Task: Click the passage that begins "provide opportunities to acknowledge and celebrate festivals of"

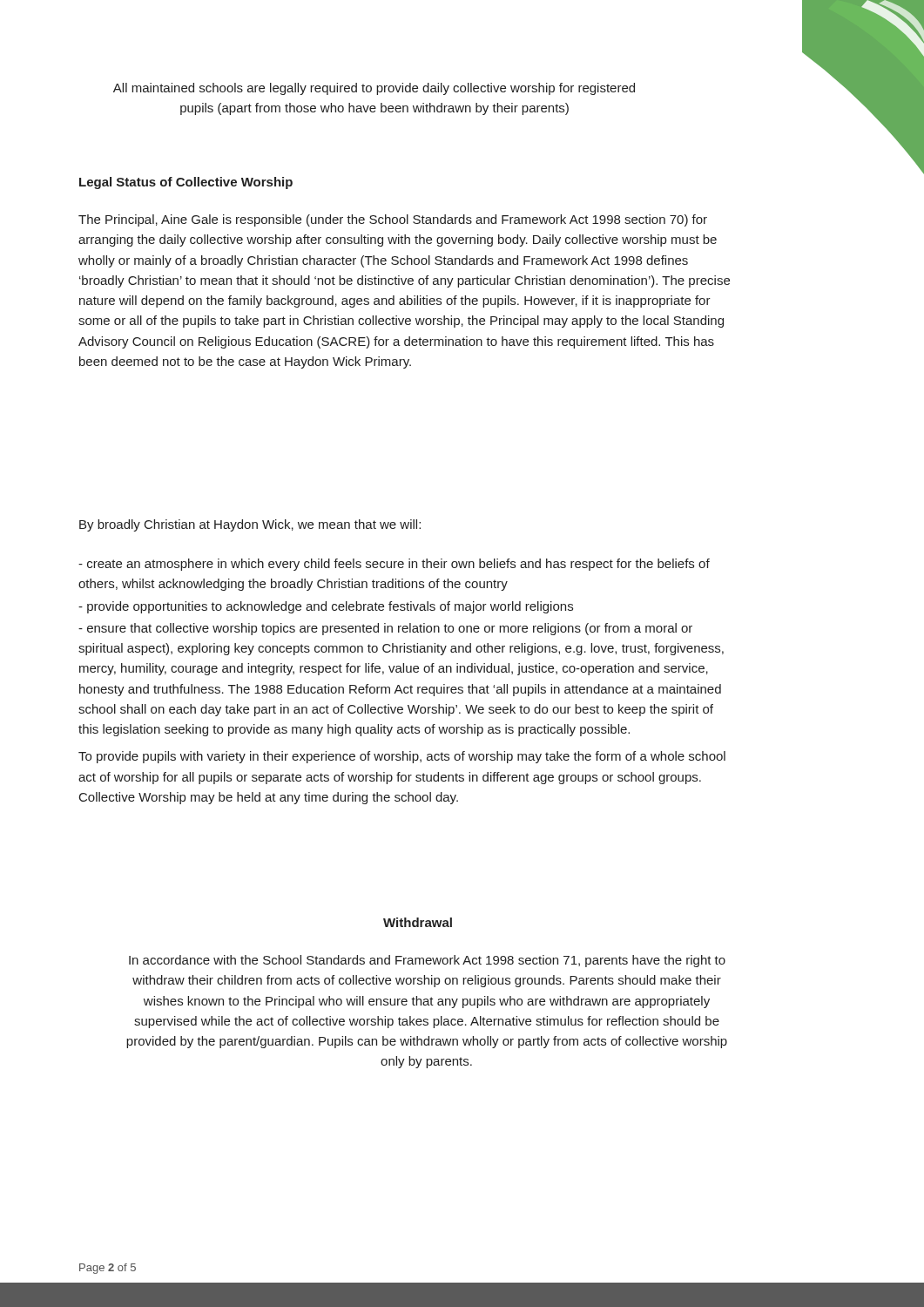Action: (x=326, y=606)
